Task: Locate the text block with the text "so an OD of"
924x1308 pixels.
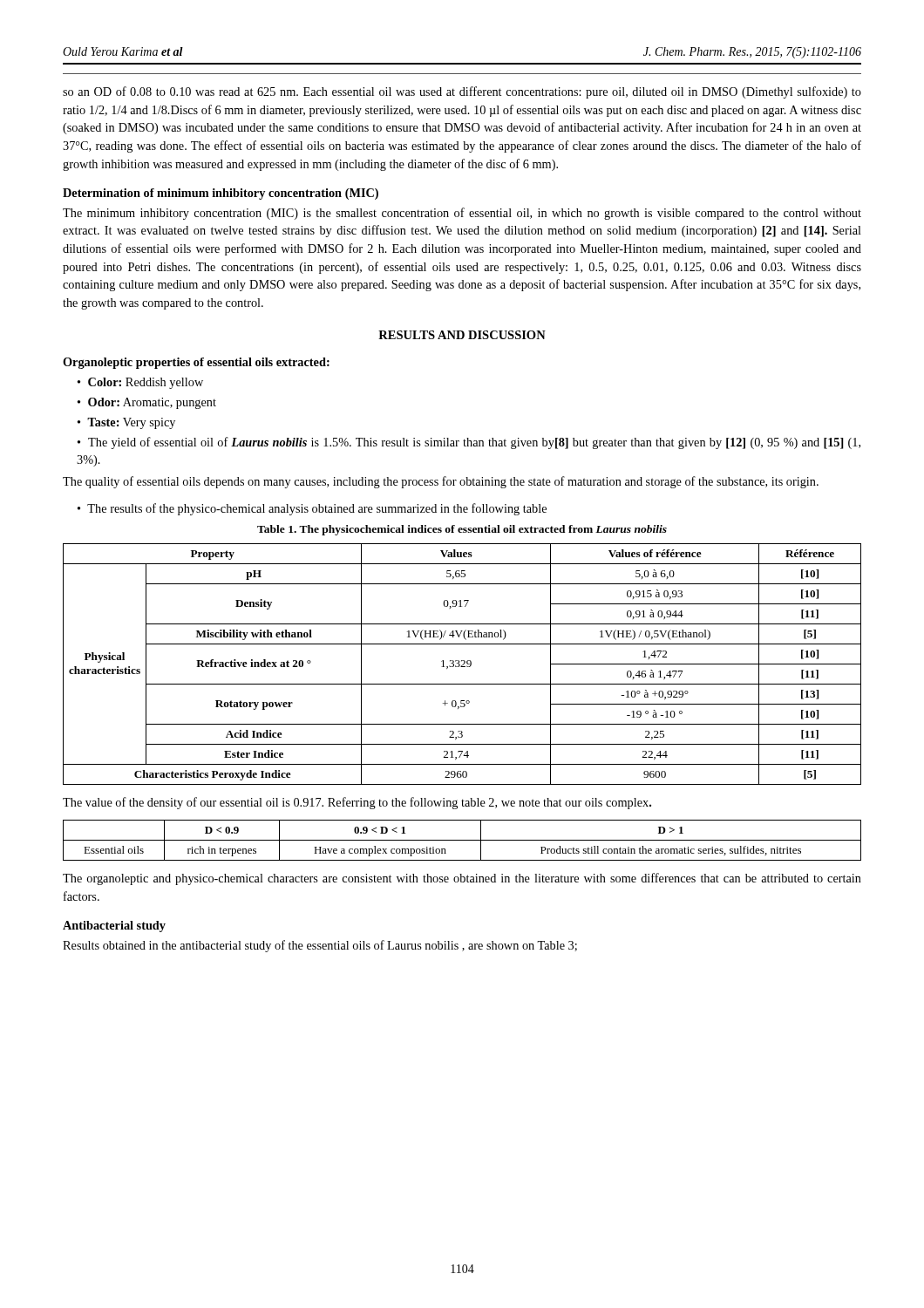Action: pyautogui.click(x=462, y=128)
